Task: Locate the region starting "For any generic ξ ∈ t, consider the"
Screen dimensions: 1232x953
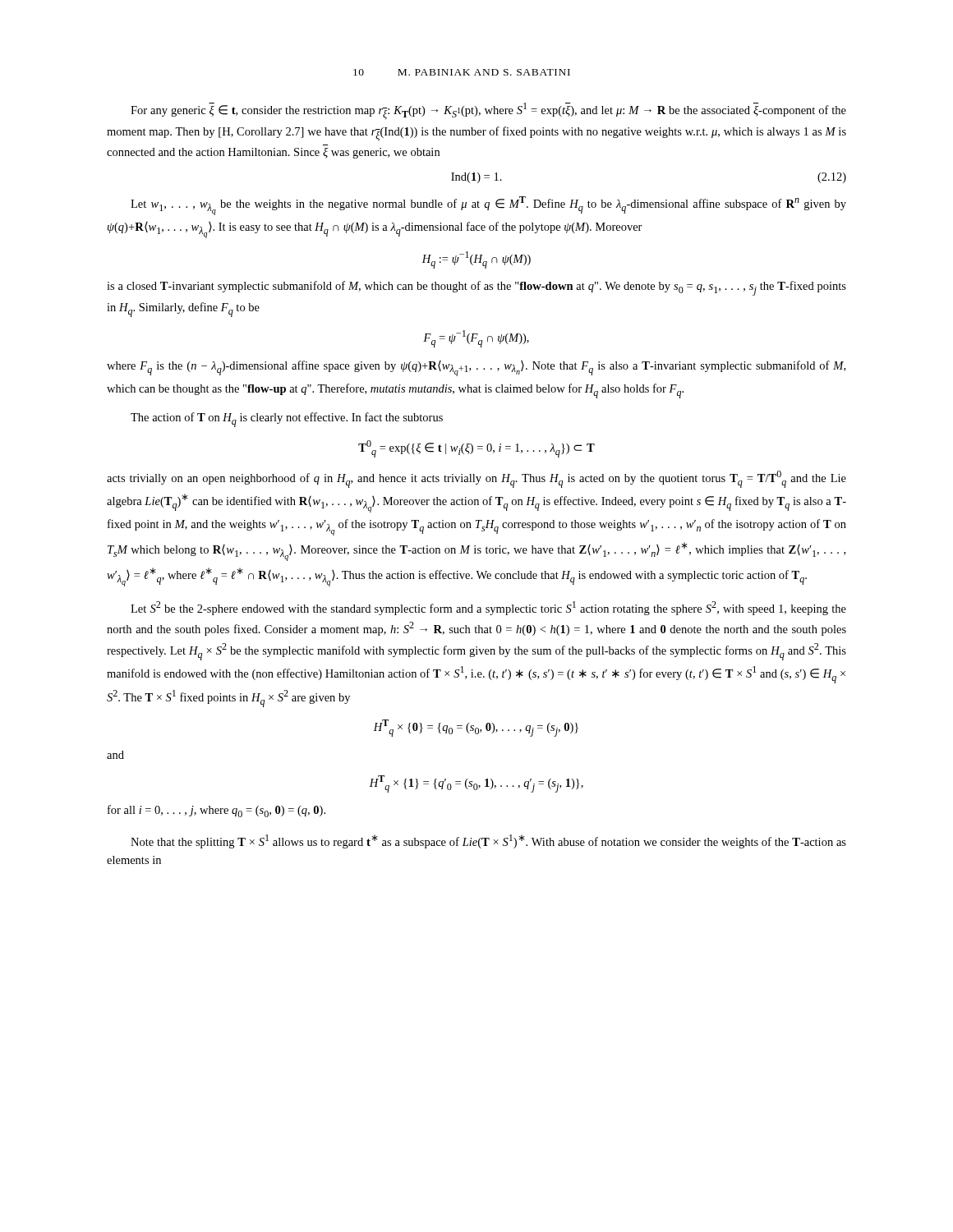Action: [476, 129]
